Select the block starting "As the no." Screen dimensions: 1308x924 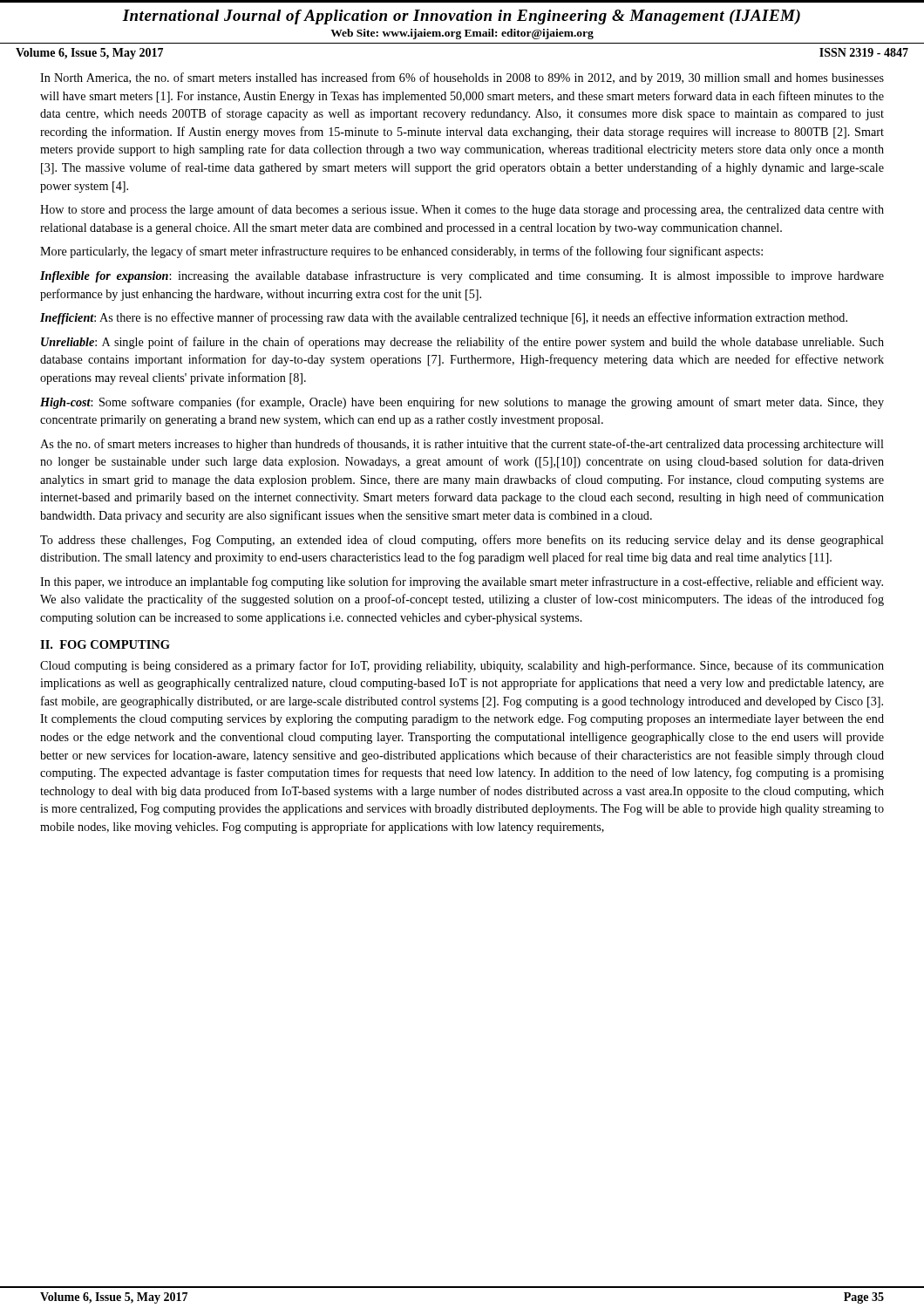click(462, 480)
